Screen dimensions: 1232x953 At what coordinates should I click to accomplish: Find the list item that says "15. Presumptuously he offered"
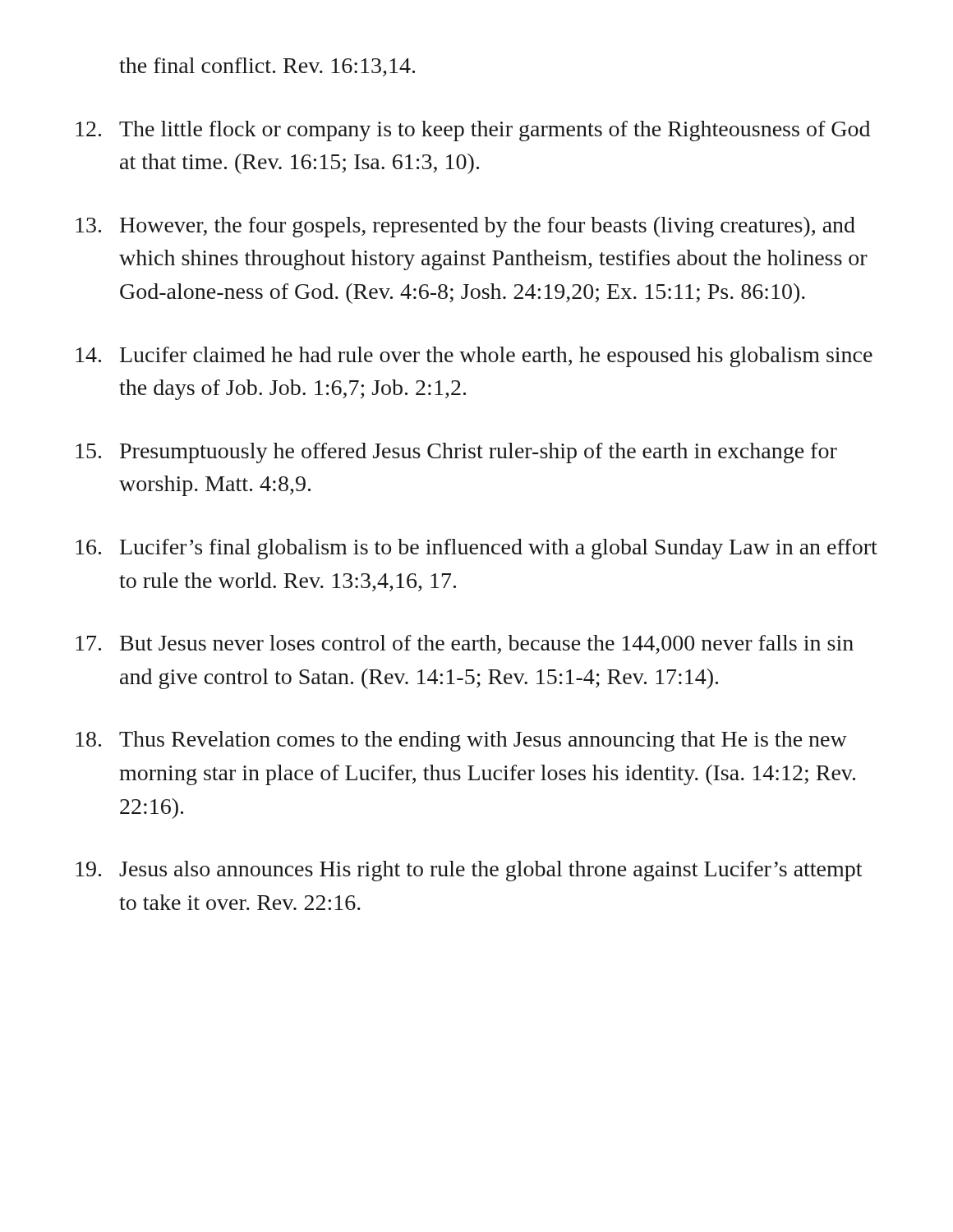476,468
